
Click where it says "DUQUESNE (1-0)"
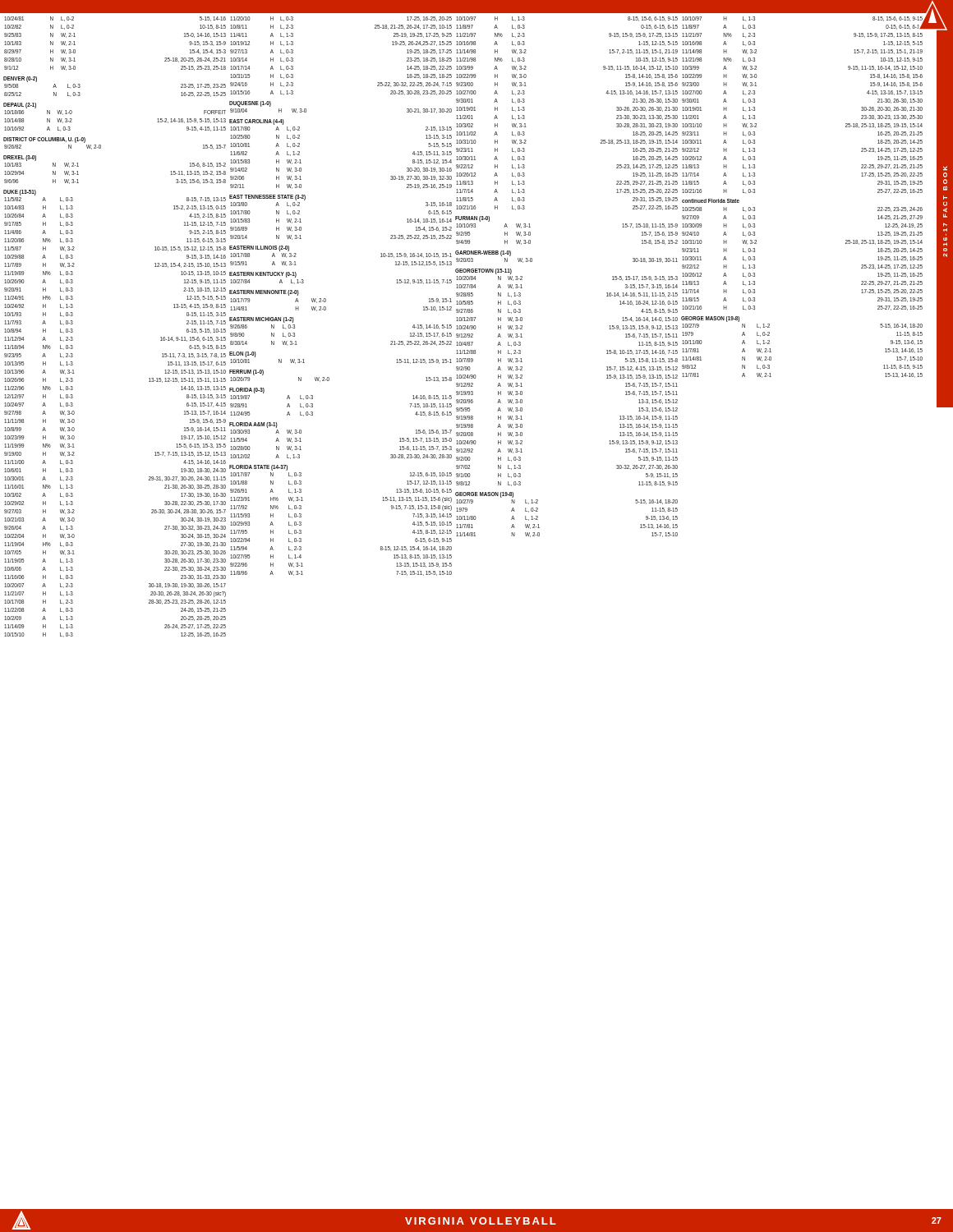pyautogui.click(x=250, y=103)
